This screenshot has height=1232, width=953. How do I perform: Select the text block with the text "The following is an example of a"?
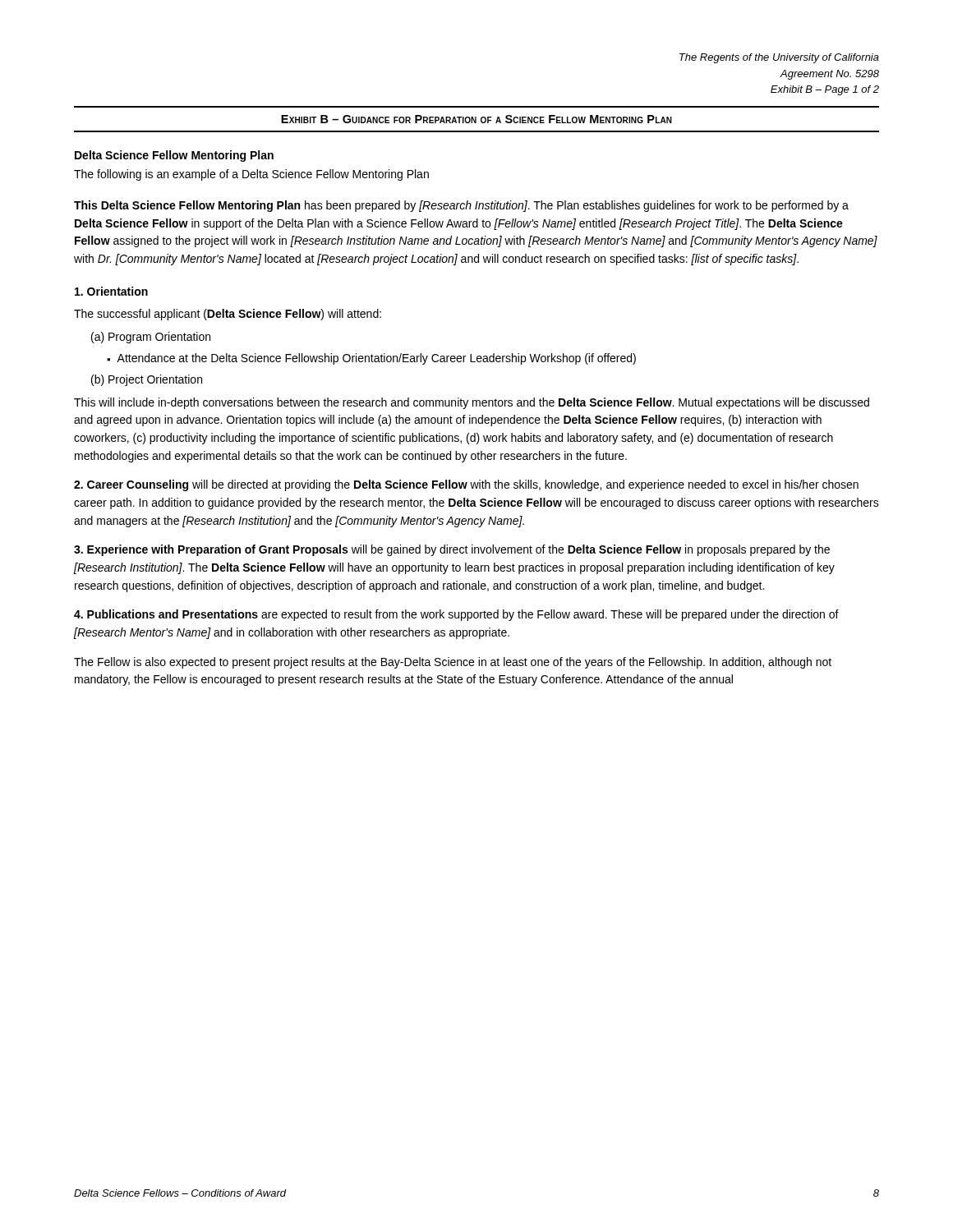pyautogui.click(x=252, y=174)
